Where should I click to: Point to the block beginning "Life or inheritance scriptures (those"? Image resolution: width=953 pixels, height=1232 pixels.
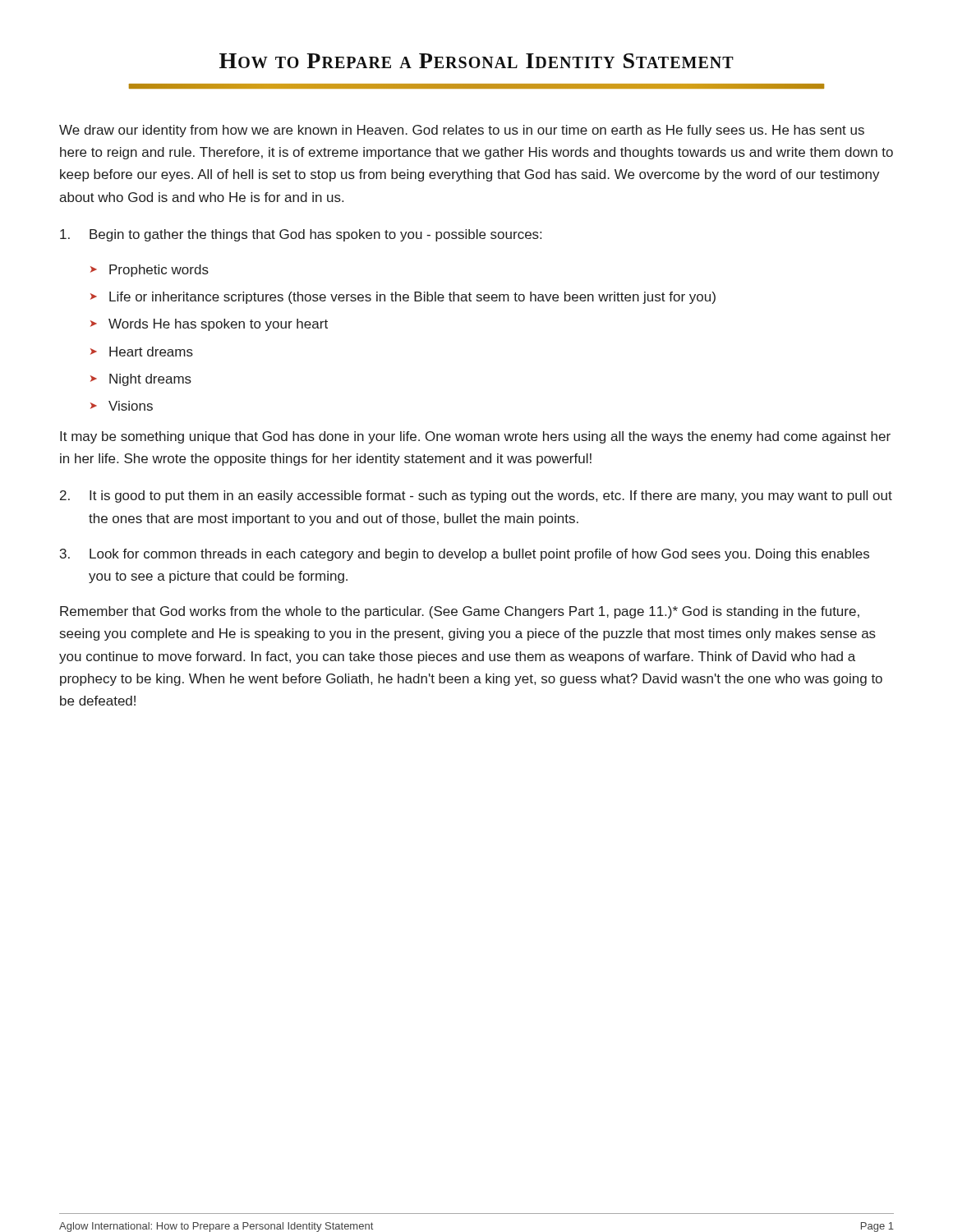412,297
